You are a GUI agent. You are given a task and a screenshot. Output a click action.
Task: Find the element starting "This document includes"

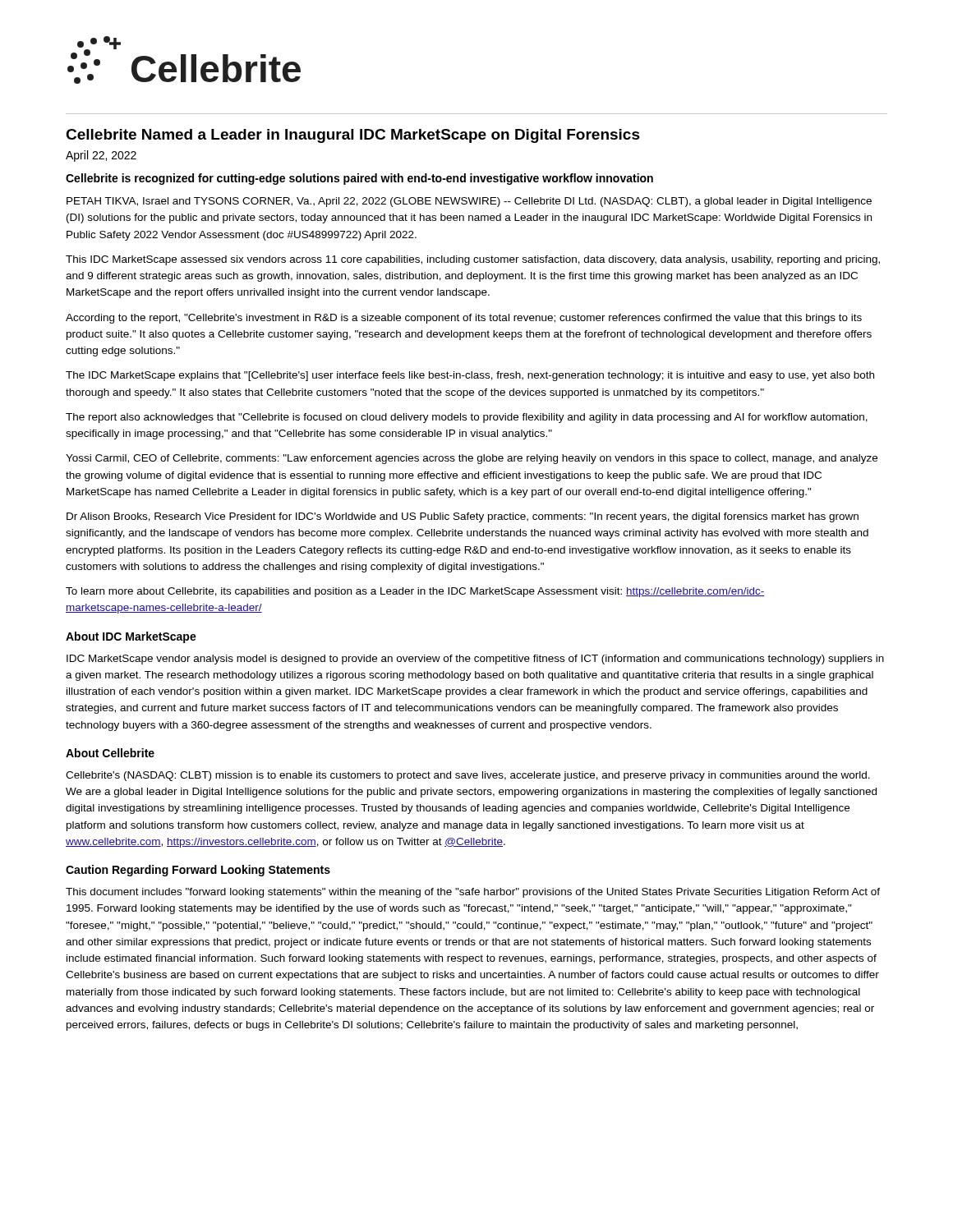tap(476, 959)
